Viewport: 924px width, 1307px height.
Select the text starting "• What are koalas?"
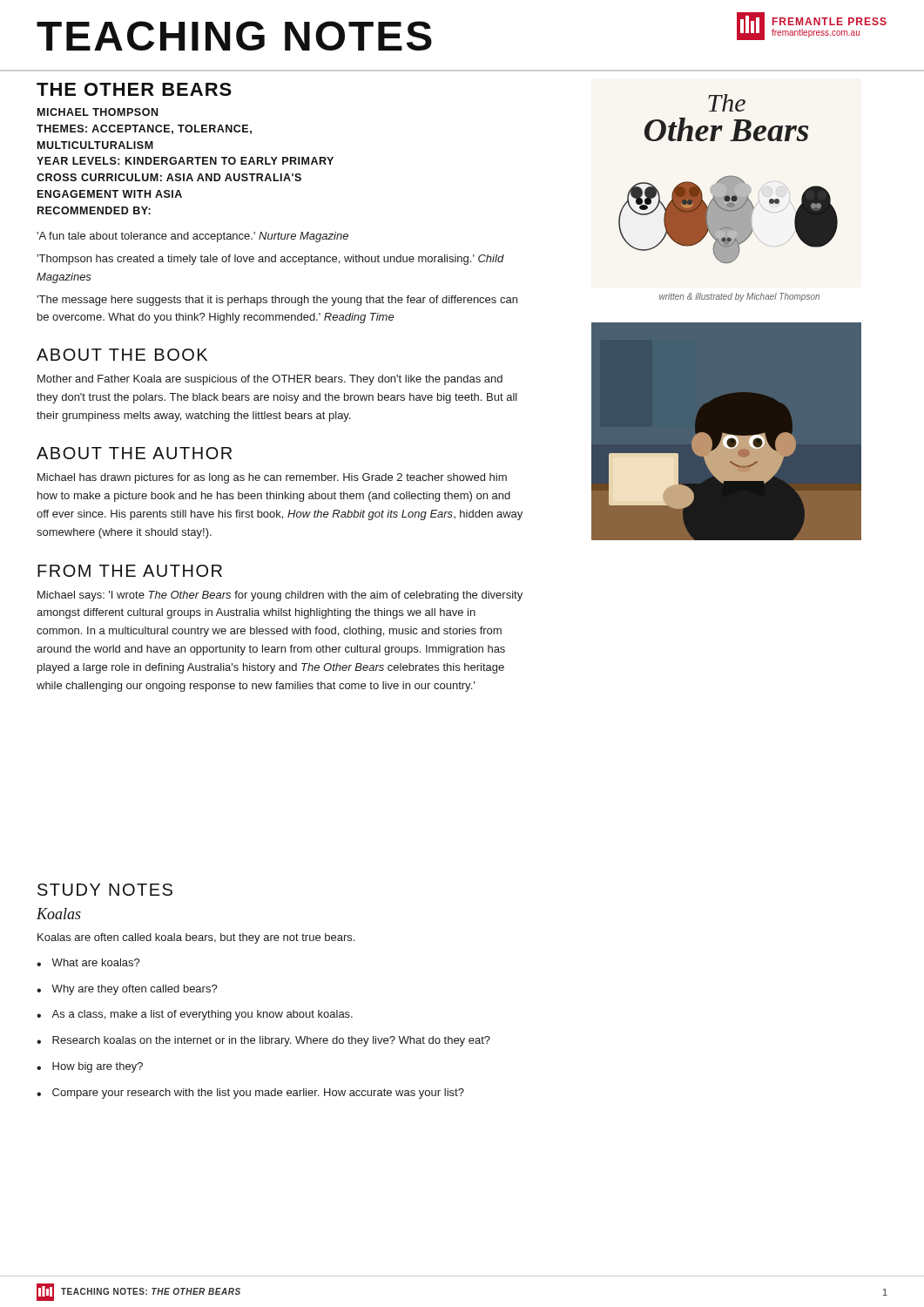(x=88, y=962)
